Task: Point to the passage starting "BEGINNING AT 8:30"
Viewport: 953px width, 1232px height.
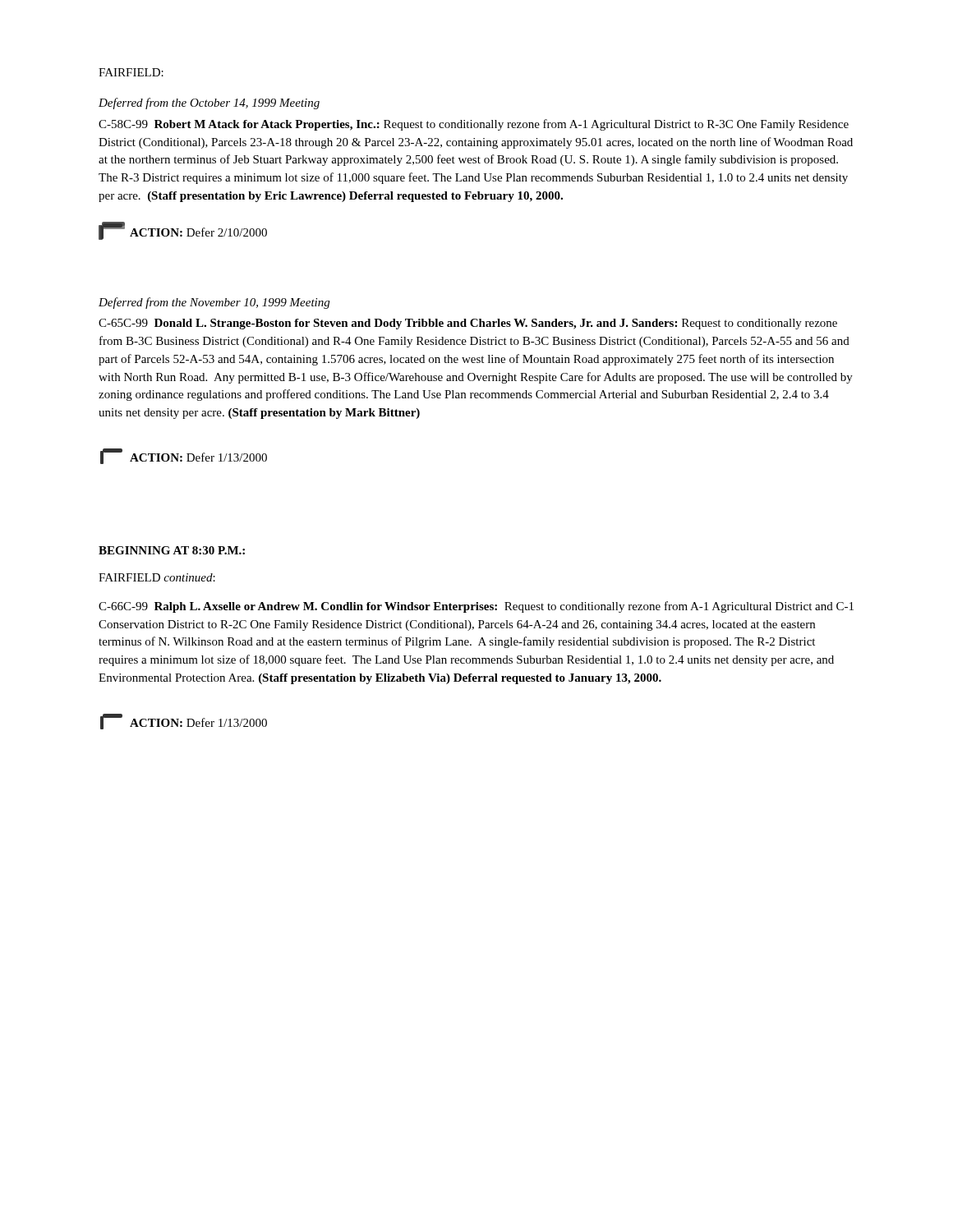Action: pos(172,550)
